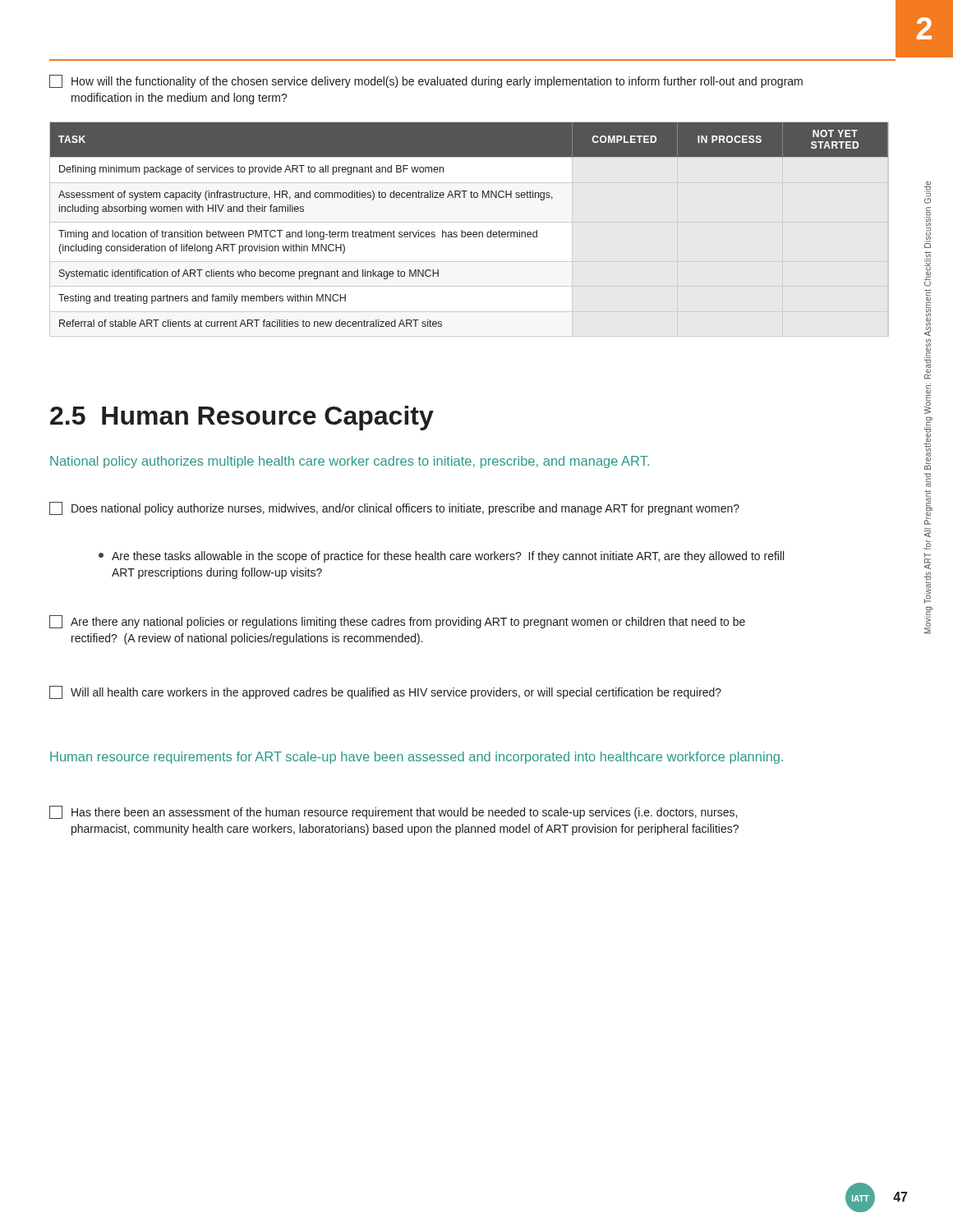Locate the region starting "2.5 Human Resource Capacity"

(241, 416)
